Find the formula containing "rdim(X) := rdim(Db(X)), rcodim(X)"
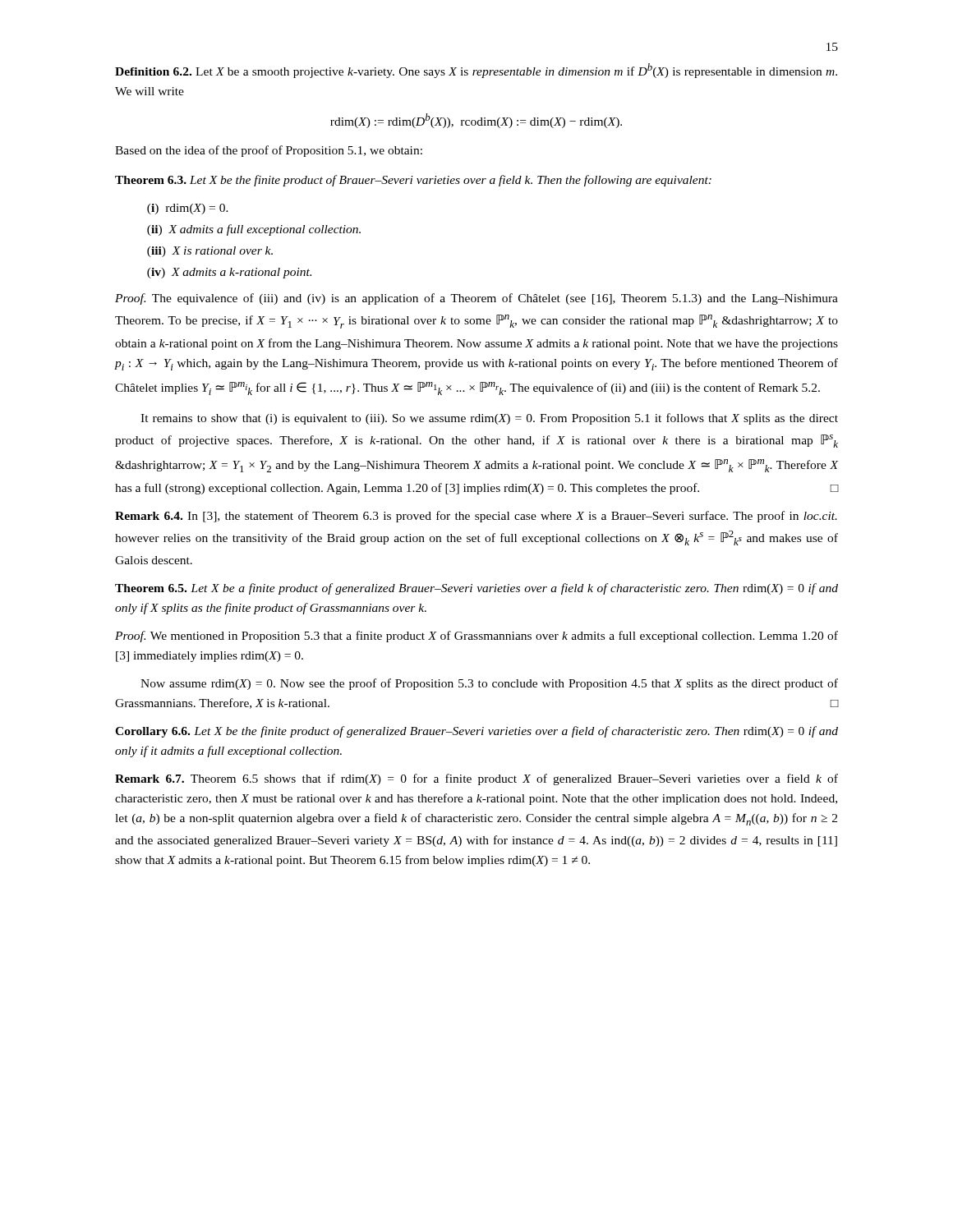The height and width of the screenshot is (1232, 953). point(476,120)
